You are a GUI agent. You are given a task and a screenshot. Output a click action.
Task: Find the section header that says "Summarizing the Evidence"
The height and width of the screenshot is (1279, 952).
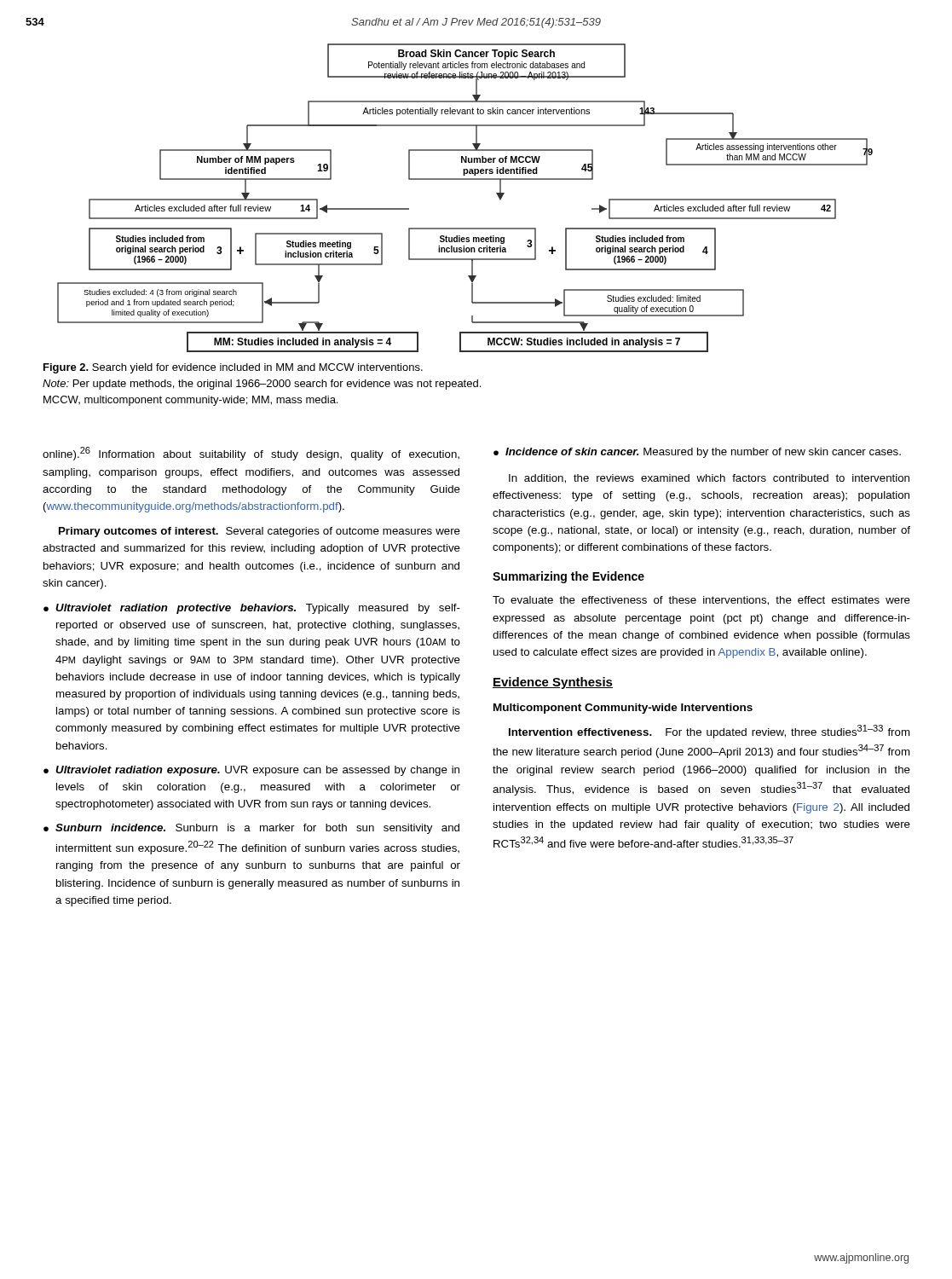(569, 577)
